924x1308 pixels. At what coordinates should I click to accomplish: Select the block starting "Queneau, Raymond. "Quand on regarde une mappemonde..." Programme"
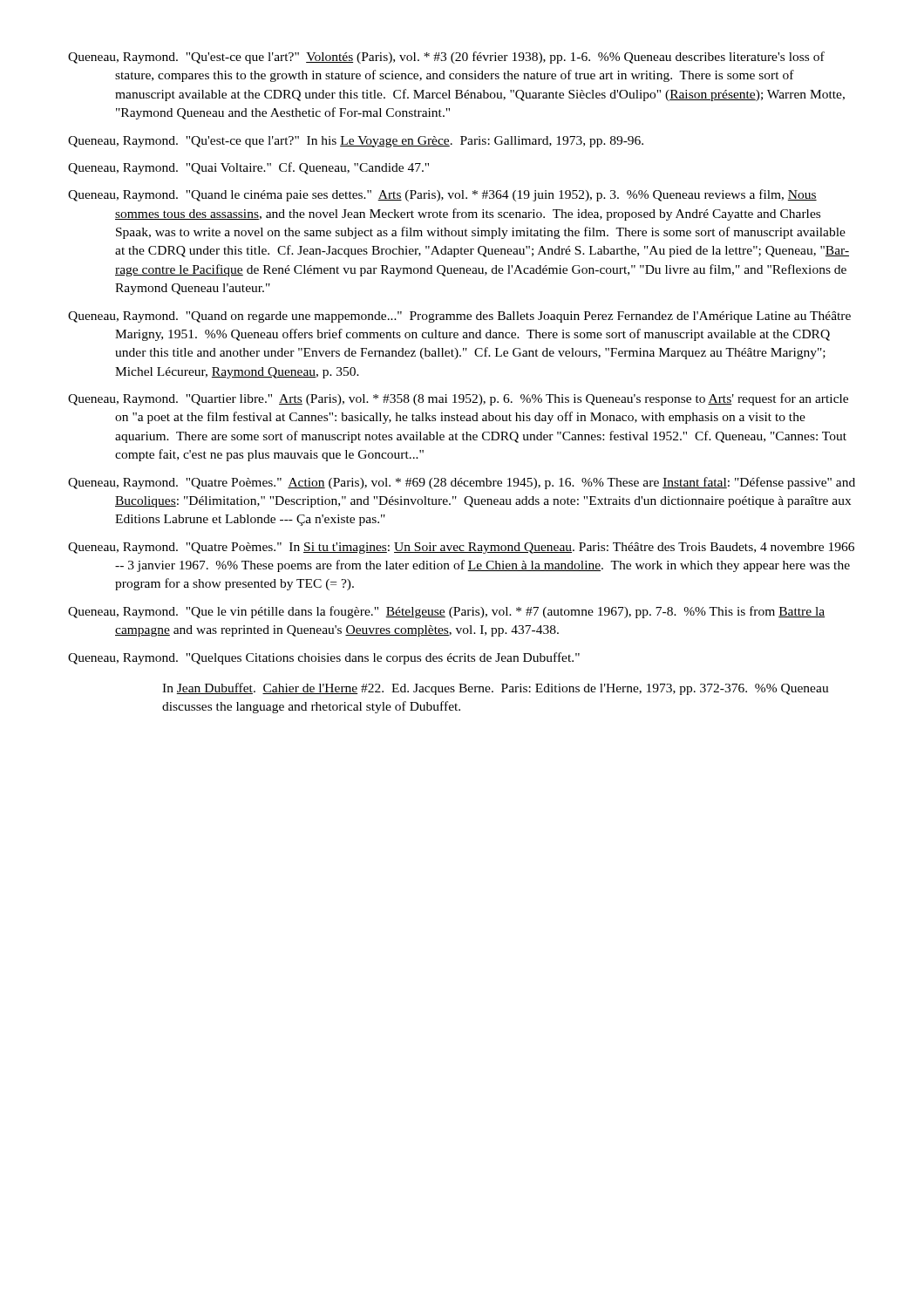point(460,343)
